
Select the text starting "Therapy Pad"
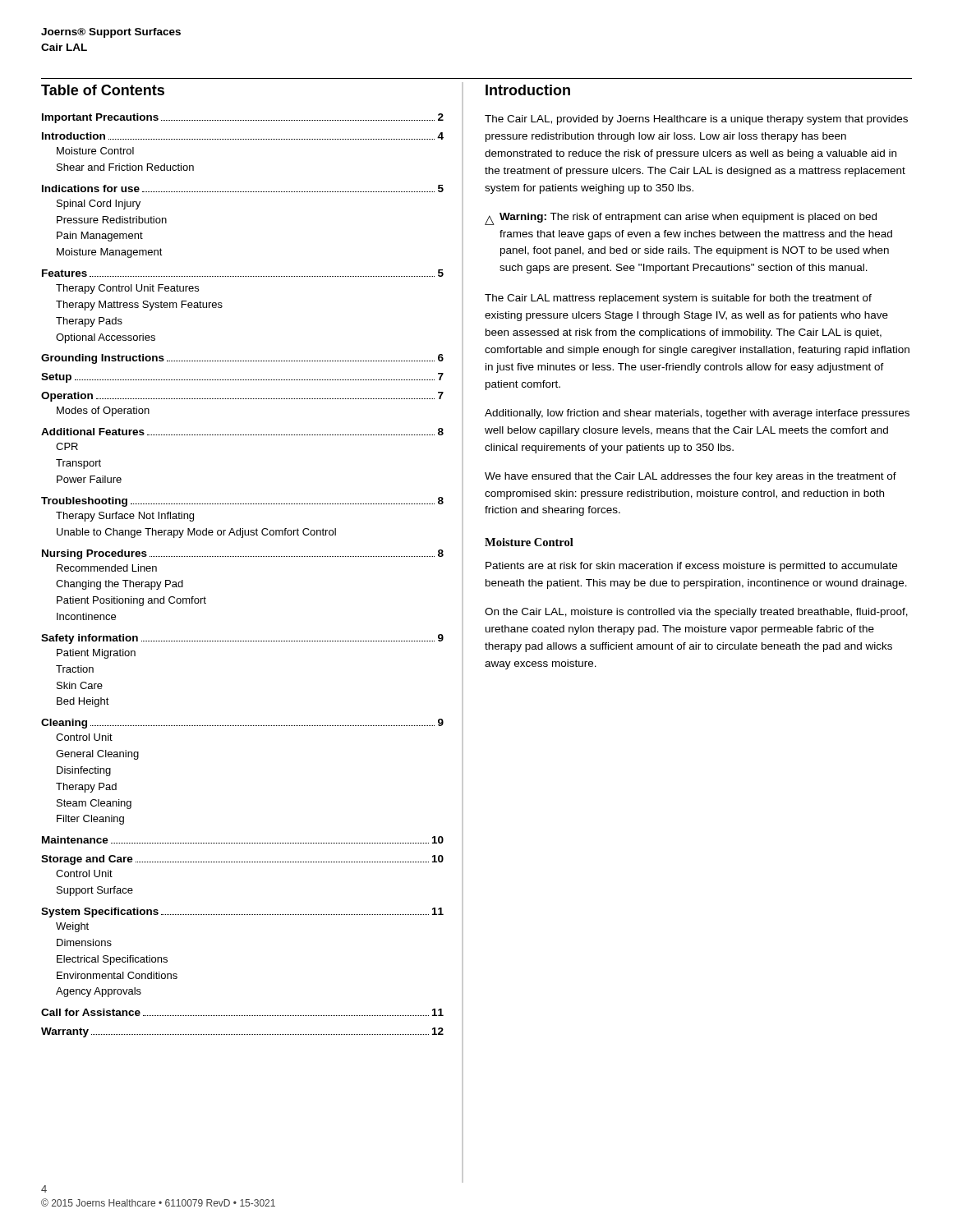click(x=86, y=786)
